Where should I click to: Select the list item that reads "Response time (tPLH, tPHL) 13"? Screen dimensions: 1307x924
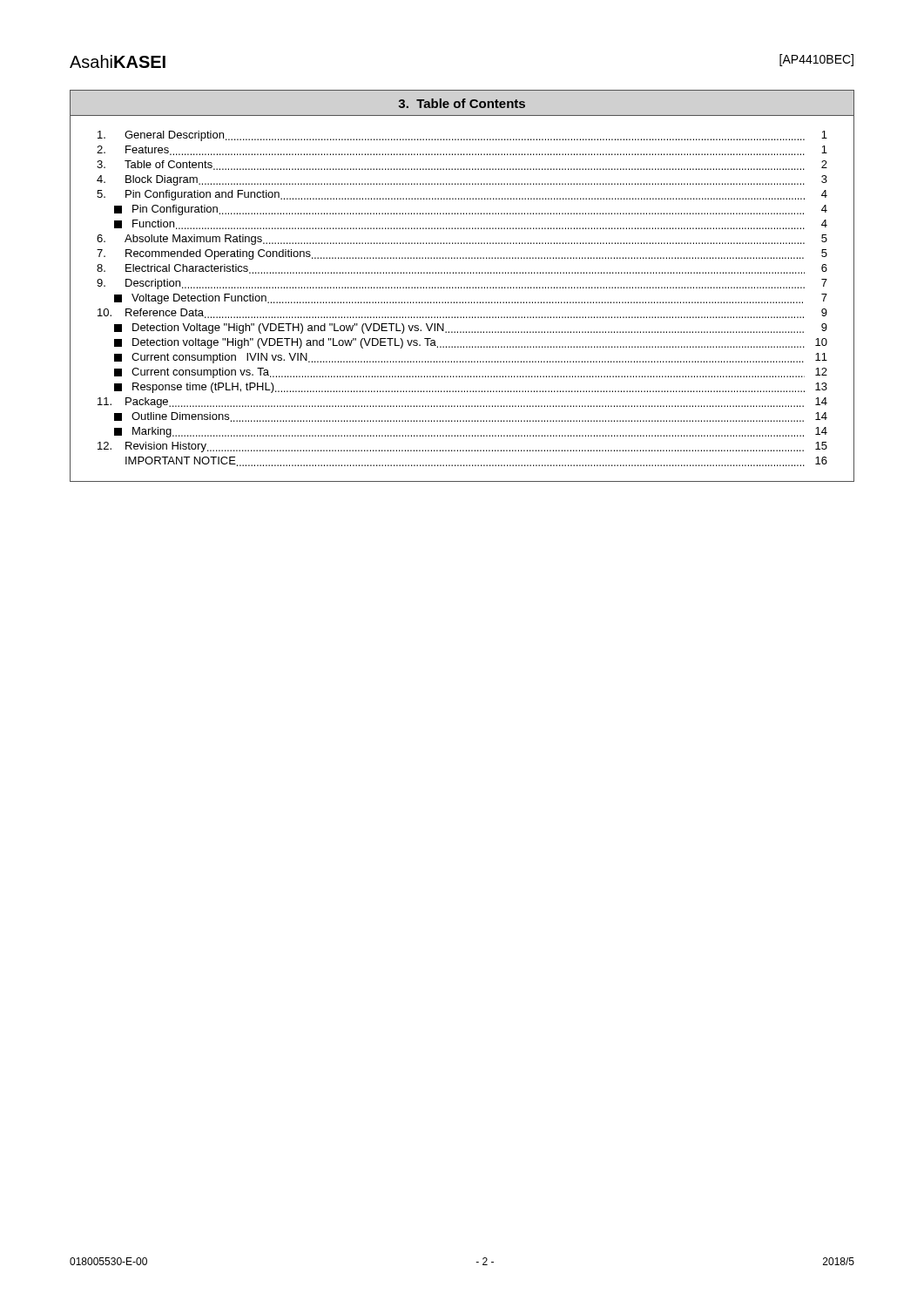point(462,386)
